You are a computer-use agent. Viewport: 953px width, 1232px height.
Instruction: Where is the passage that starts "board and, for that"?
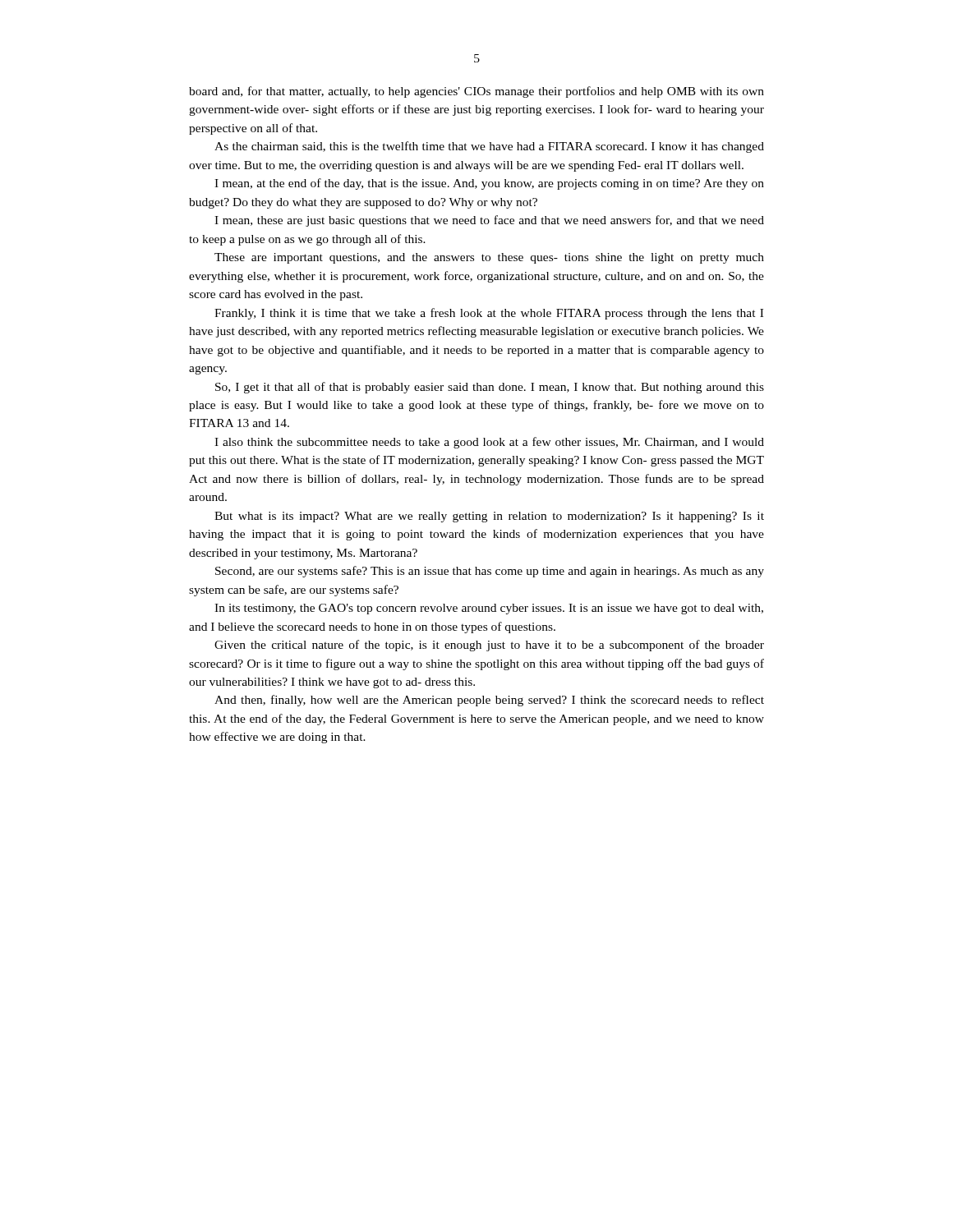476,414
